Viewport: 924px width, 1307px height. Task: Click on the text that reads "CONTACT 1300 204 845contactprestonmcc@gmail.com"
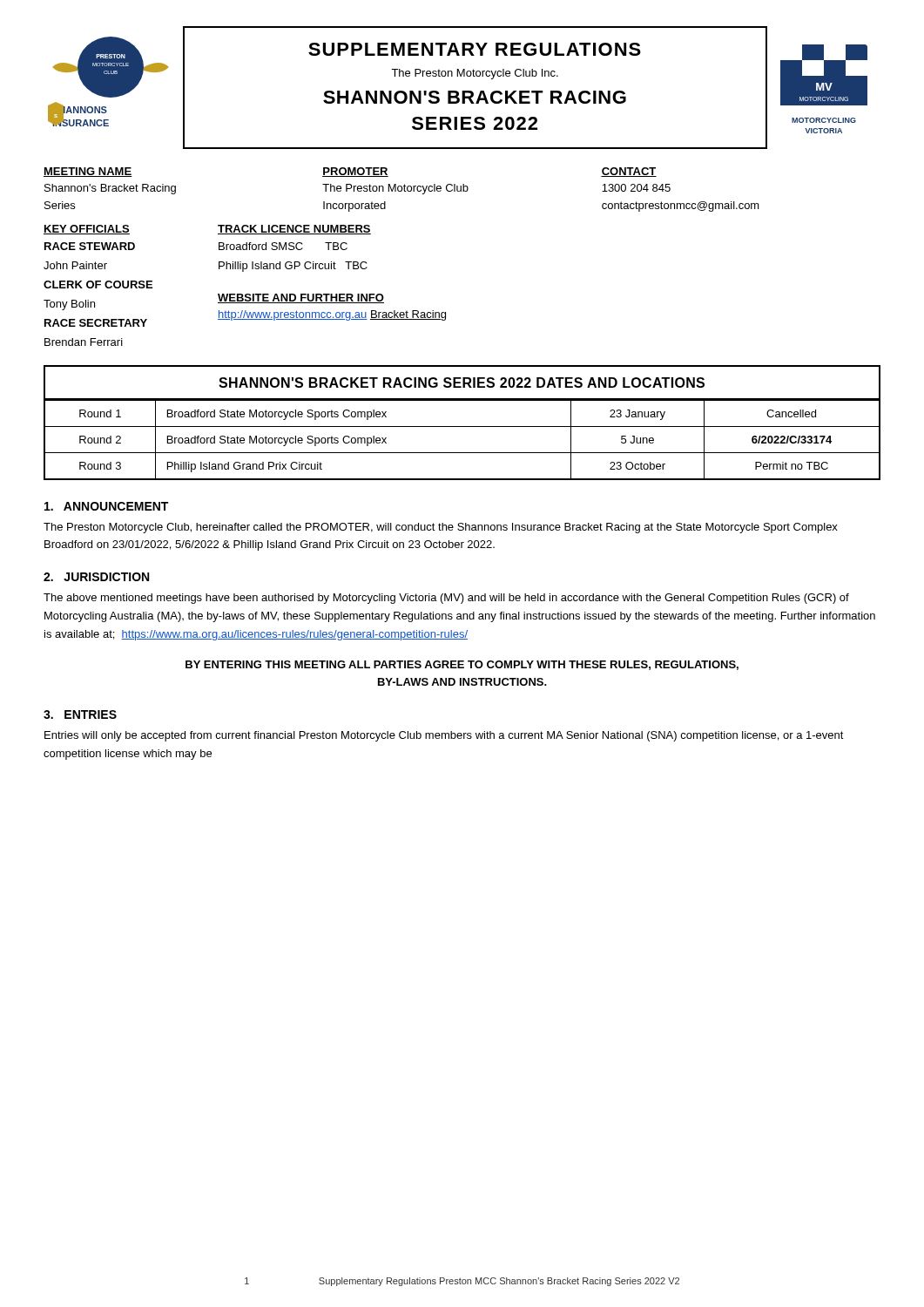pos(629,172)
